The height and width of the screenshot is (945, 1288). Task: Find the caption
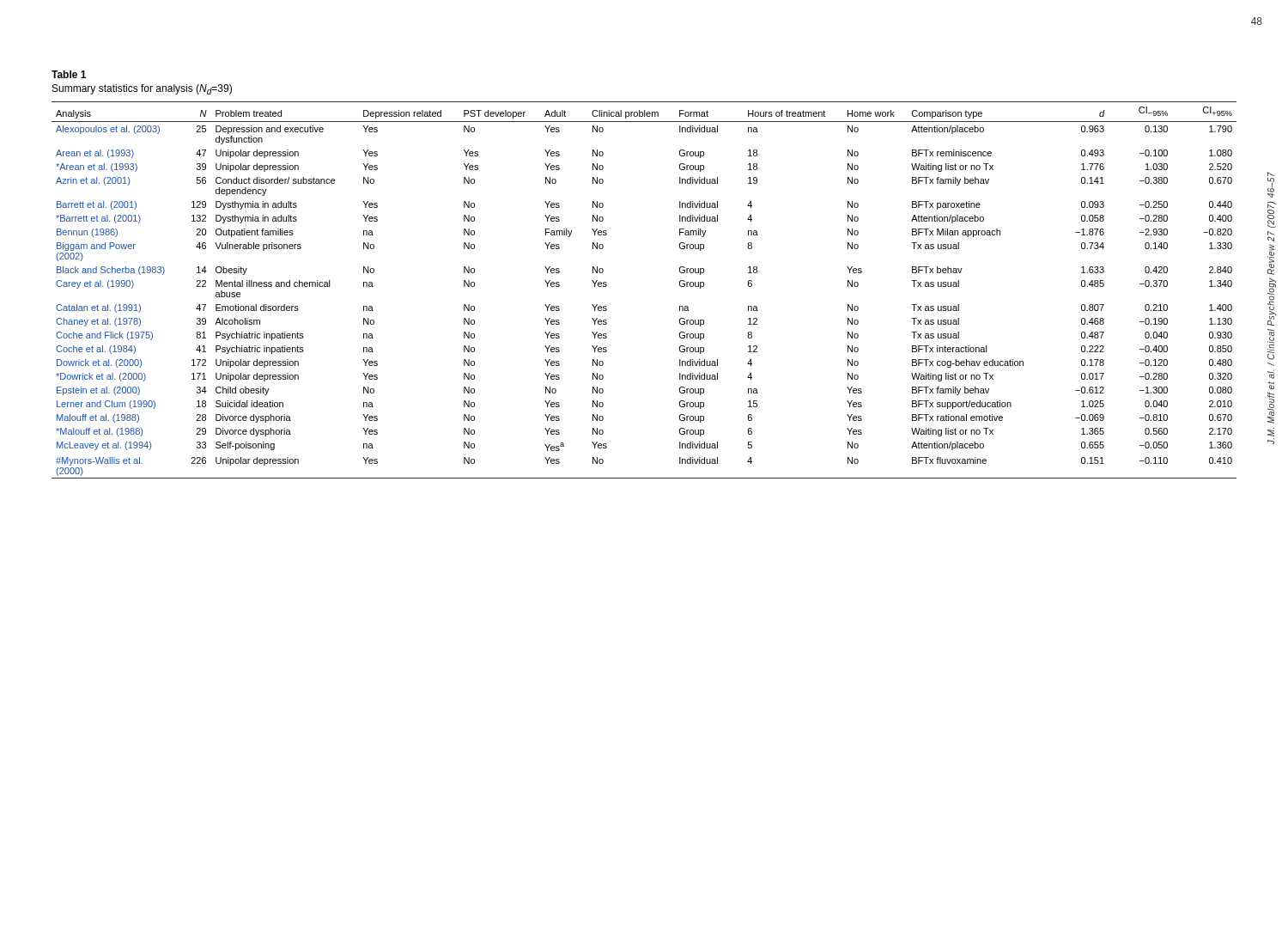[x=142, y=90]
